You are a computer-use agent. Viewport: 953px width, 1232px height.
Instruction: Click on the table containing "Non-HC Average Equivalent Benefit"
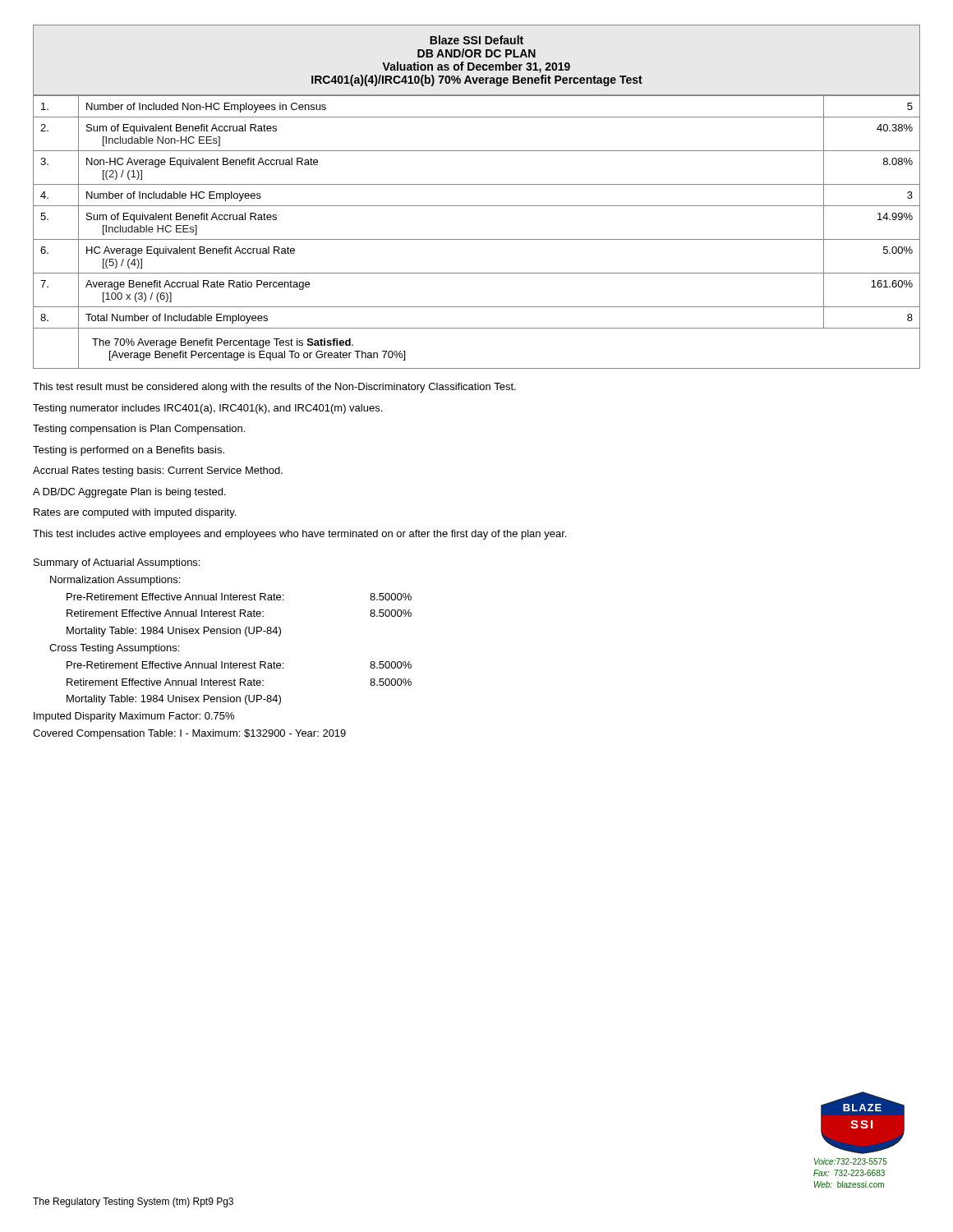pyautogui.click(x=476, y=232)
